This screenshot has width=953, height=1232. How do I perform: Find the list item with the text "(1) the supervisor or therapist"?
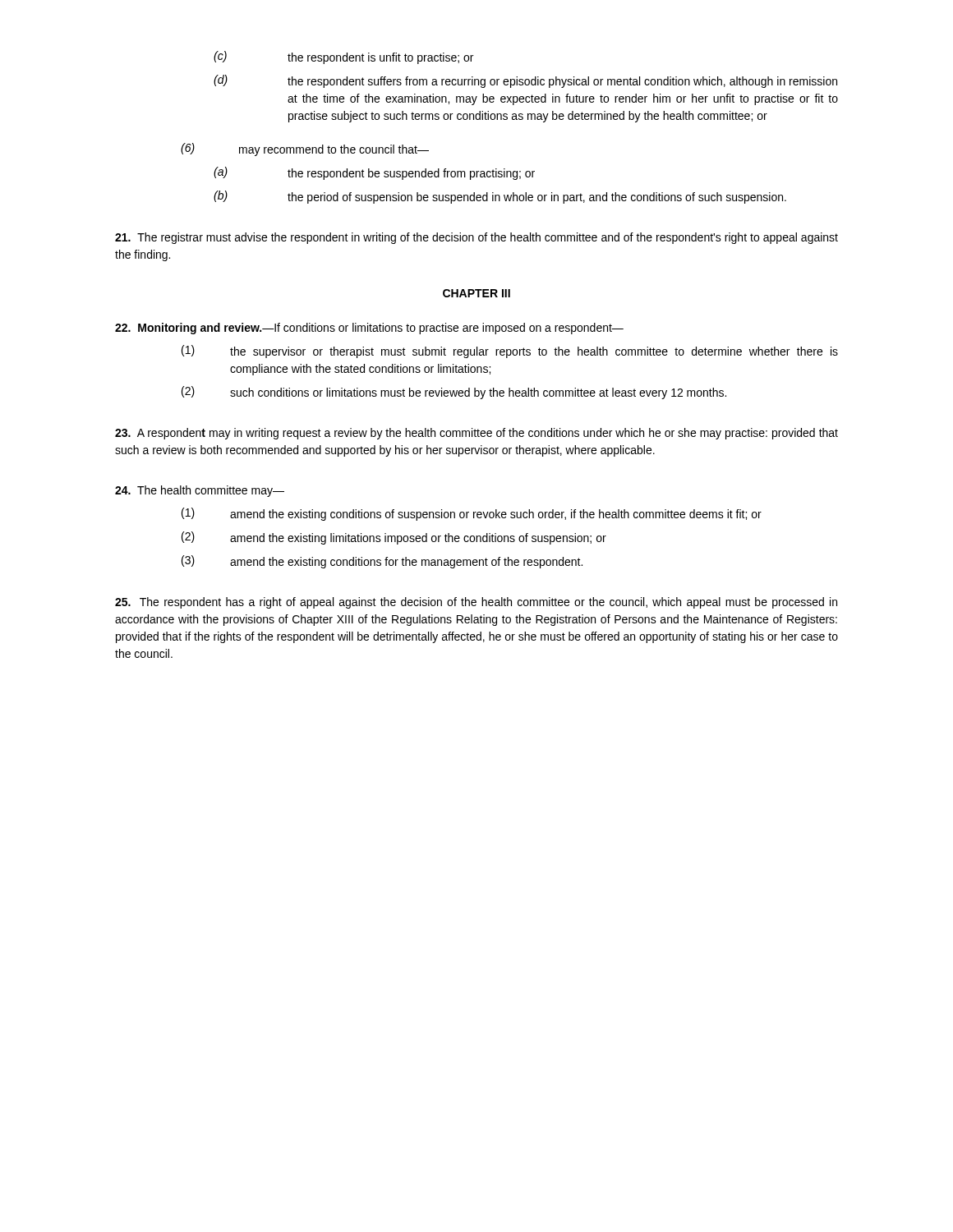point(501,361)
